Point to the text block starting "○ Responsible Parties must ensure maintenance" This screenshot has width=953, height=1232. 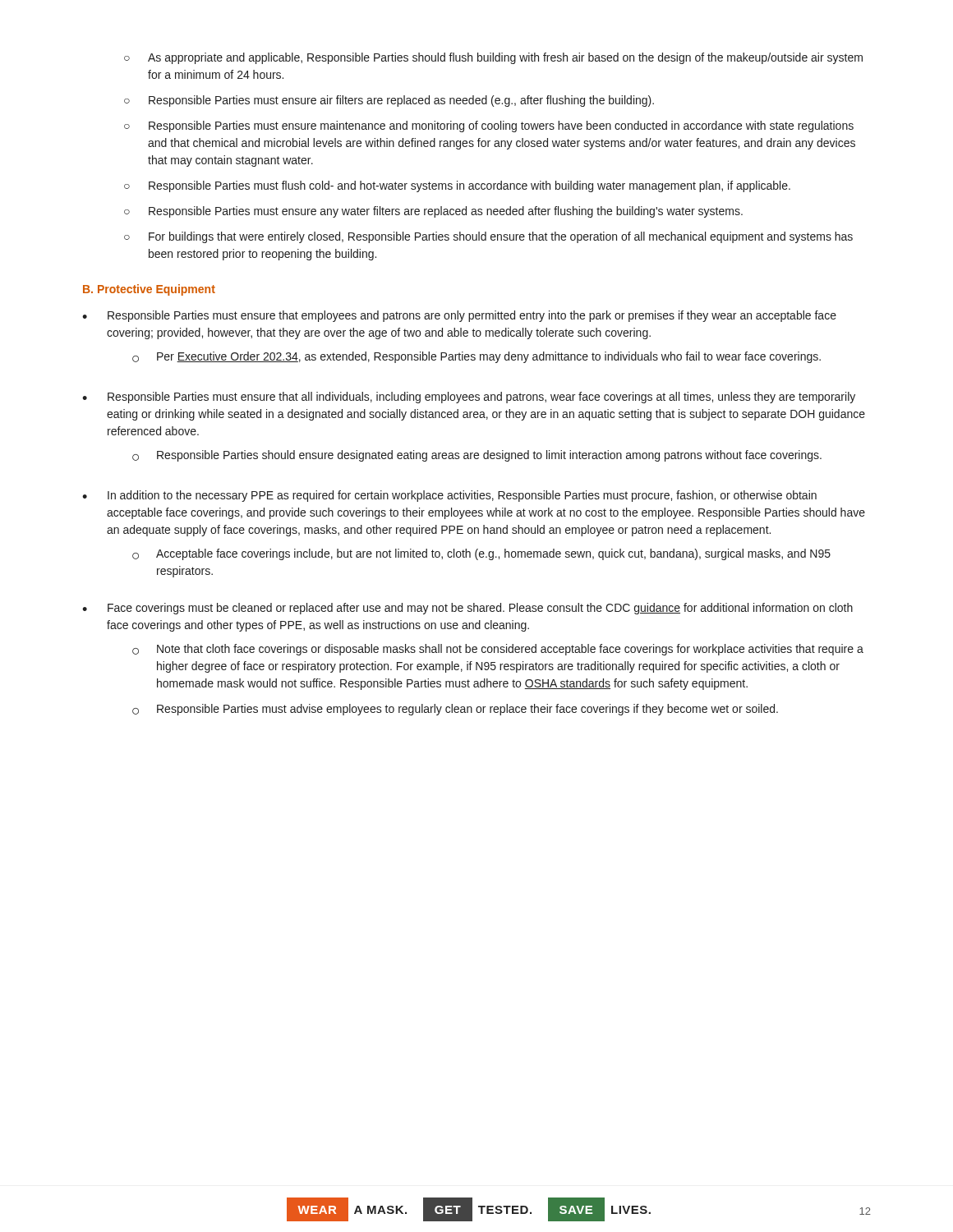click(497, 143)
